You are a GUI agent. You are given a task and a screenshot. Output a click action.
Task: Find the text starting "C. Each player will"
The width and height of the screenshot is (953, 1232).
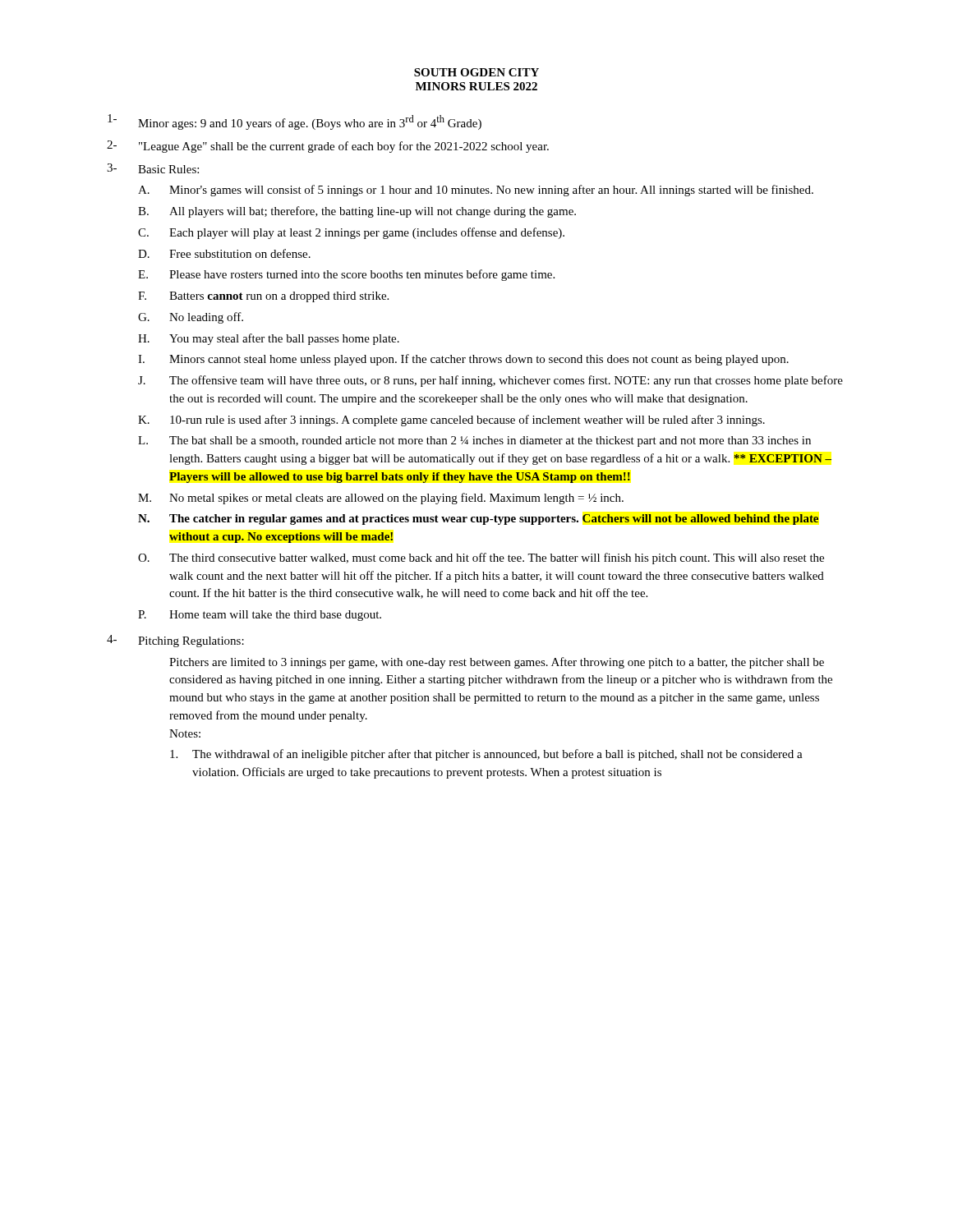(492, 233)
